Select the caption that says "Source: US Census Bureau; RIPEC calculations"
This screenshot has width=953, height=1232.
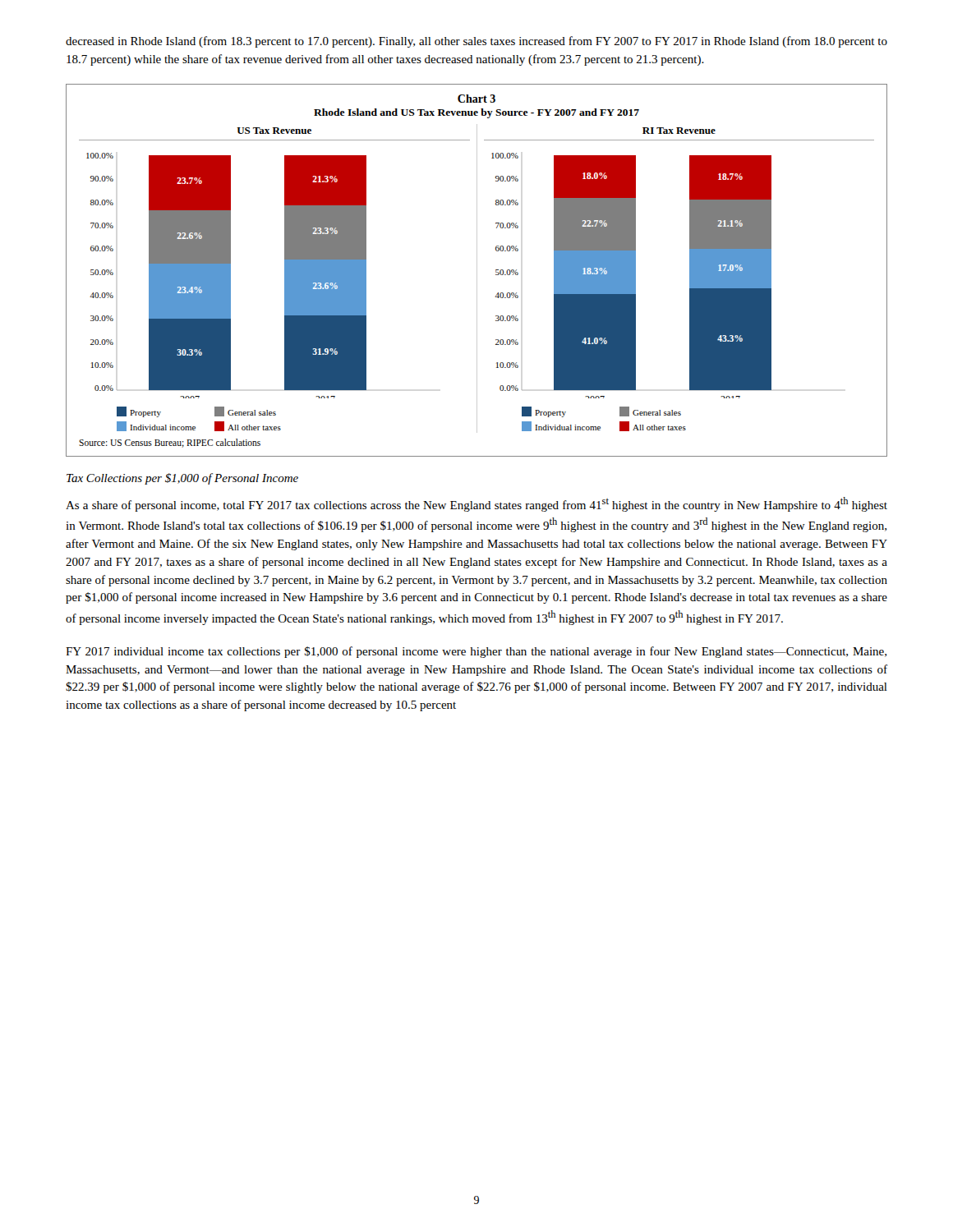[x=170, y=442]
